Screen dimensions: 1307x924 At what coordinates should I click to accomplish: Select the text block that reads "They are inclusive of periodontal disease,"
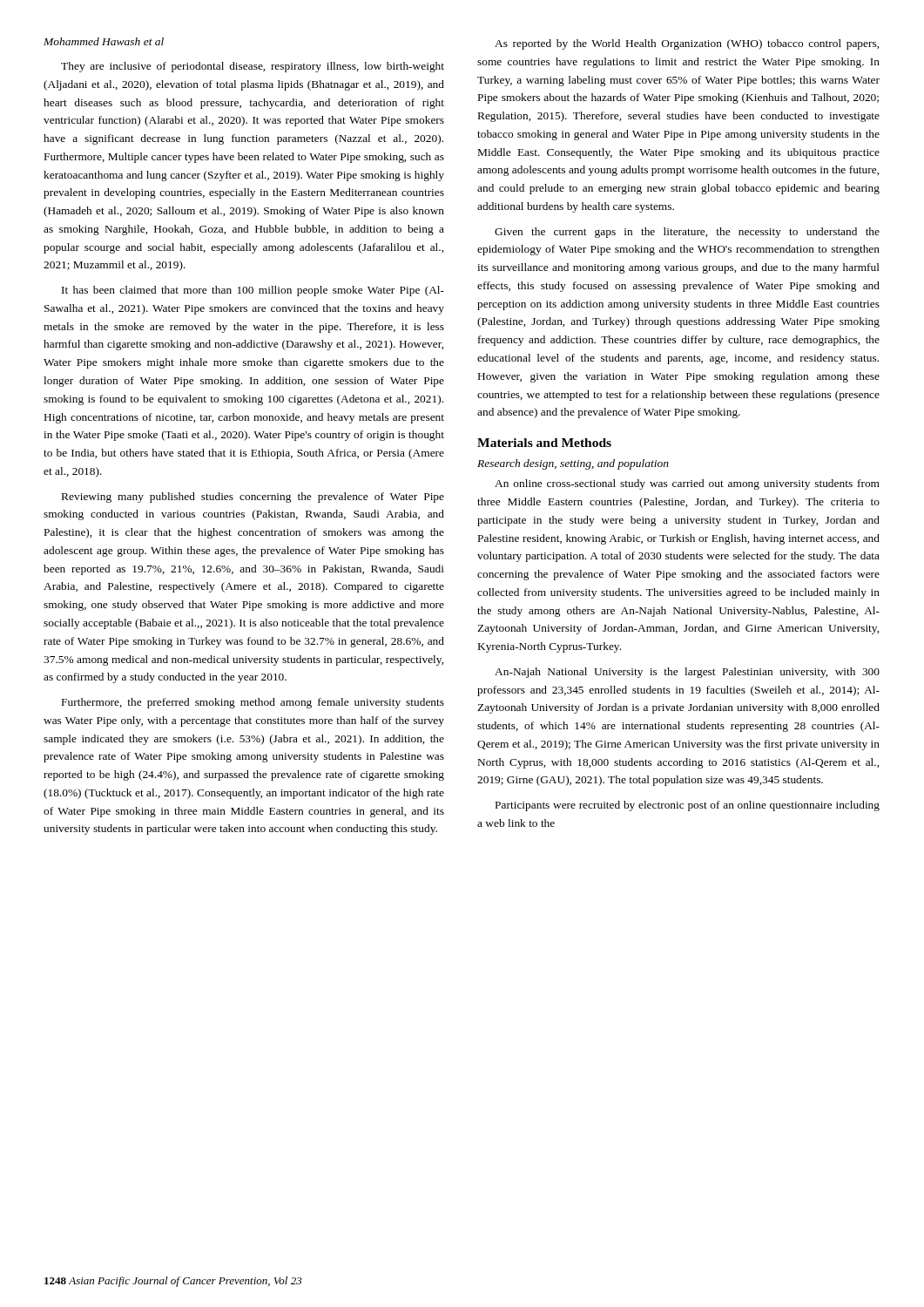click(x=244, y=448)
